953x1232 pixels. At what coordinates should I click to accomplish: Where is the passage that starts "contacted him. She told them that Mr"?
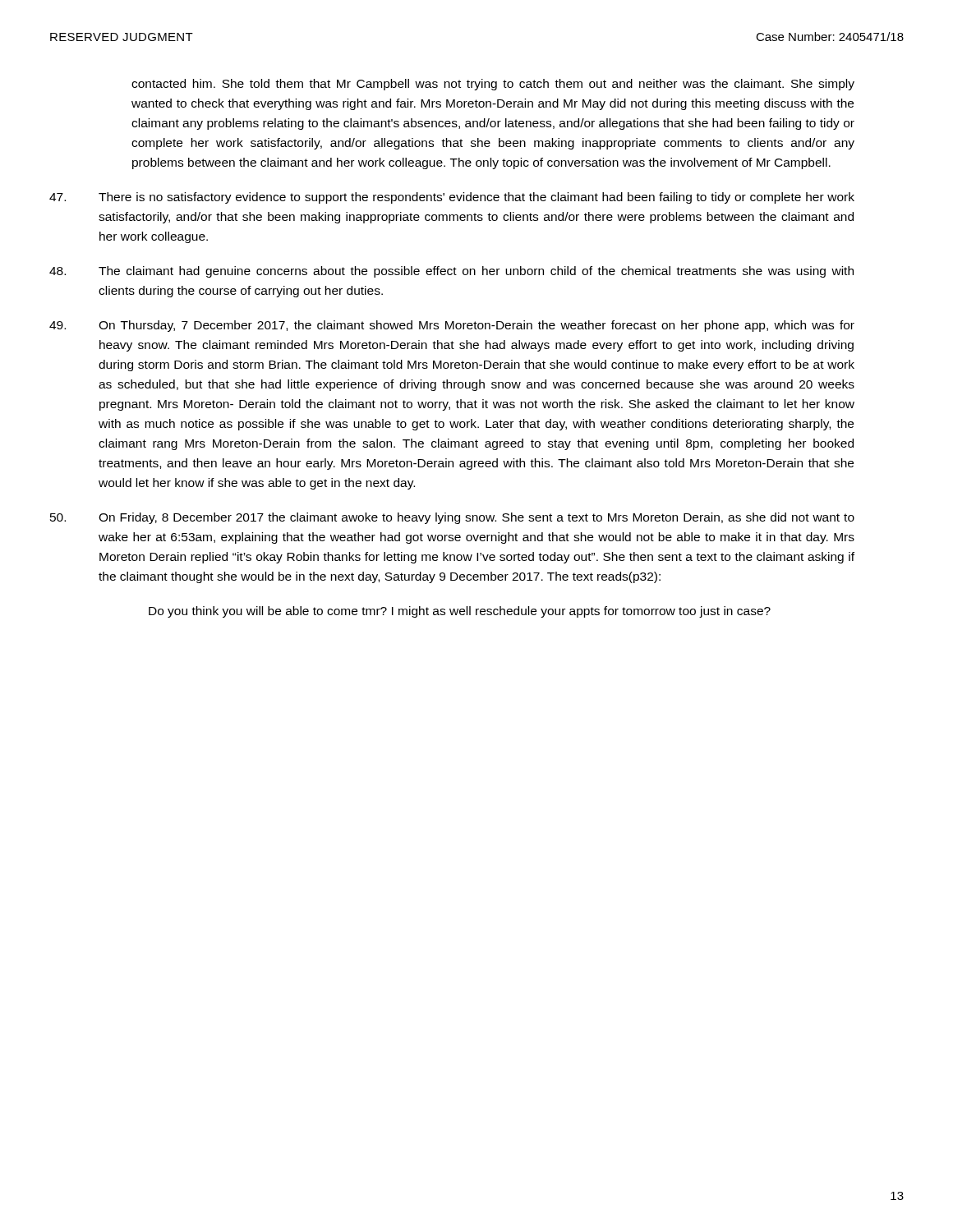point(493,123)
